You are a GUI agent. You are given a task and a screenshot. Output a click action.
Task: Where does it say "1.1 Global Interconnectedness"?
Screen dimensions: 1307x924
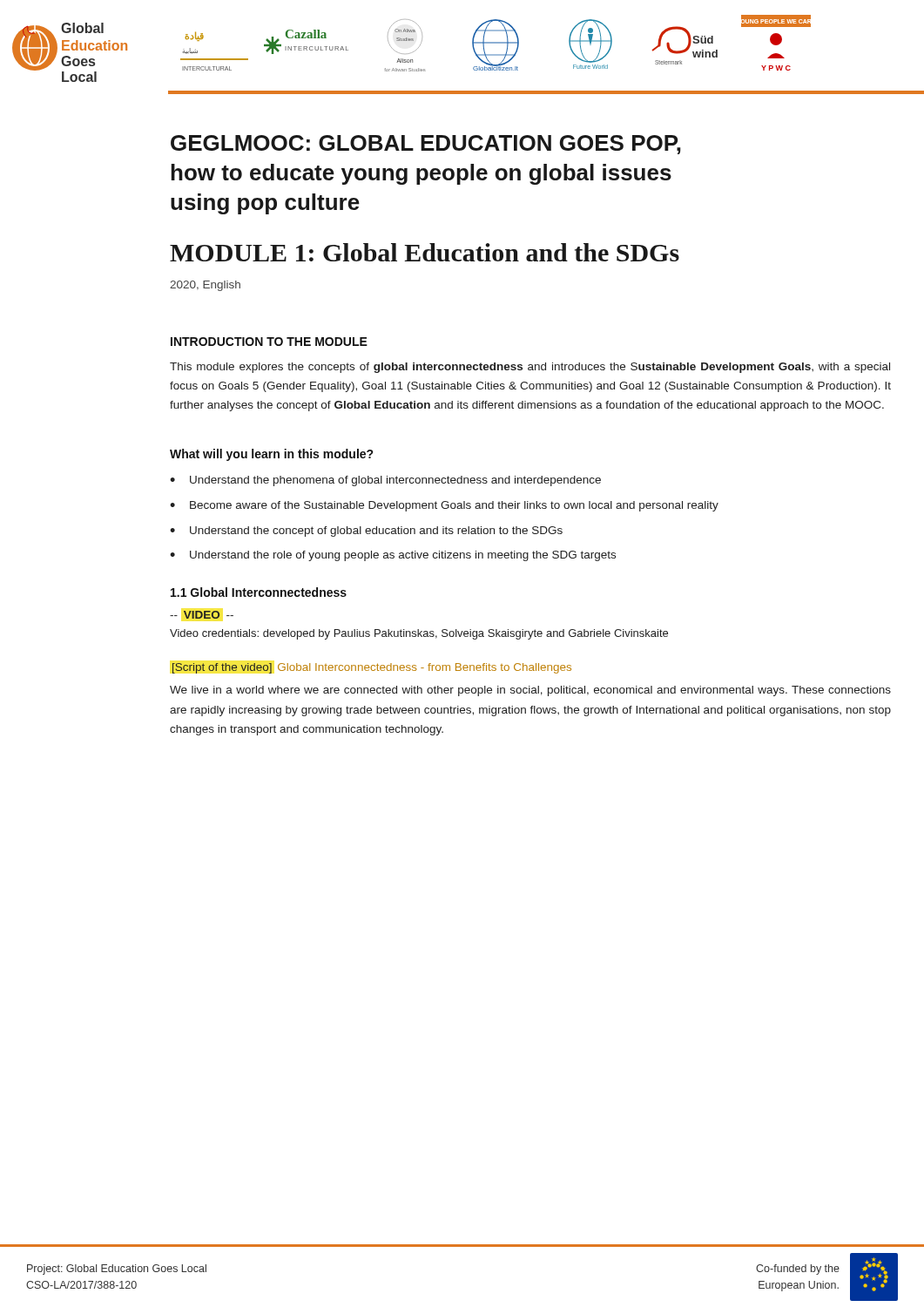[258, 593]
